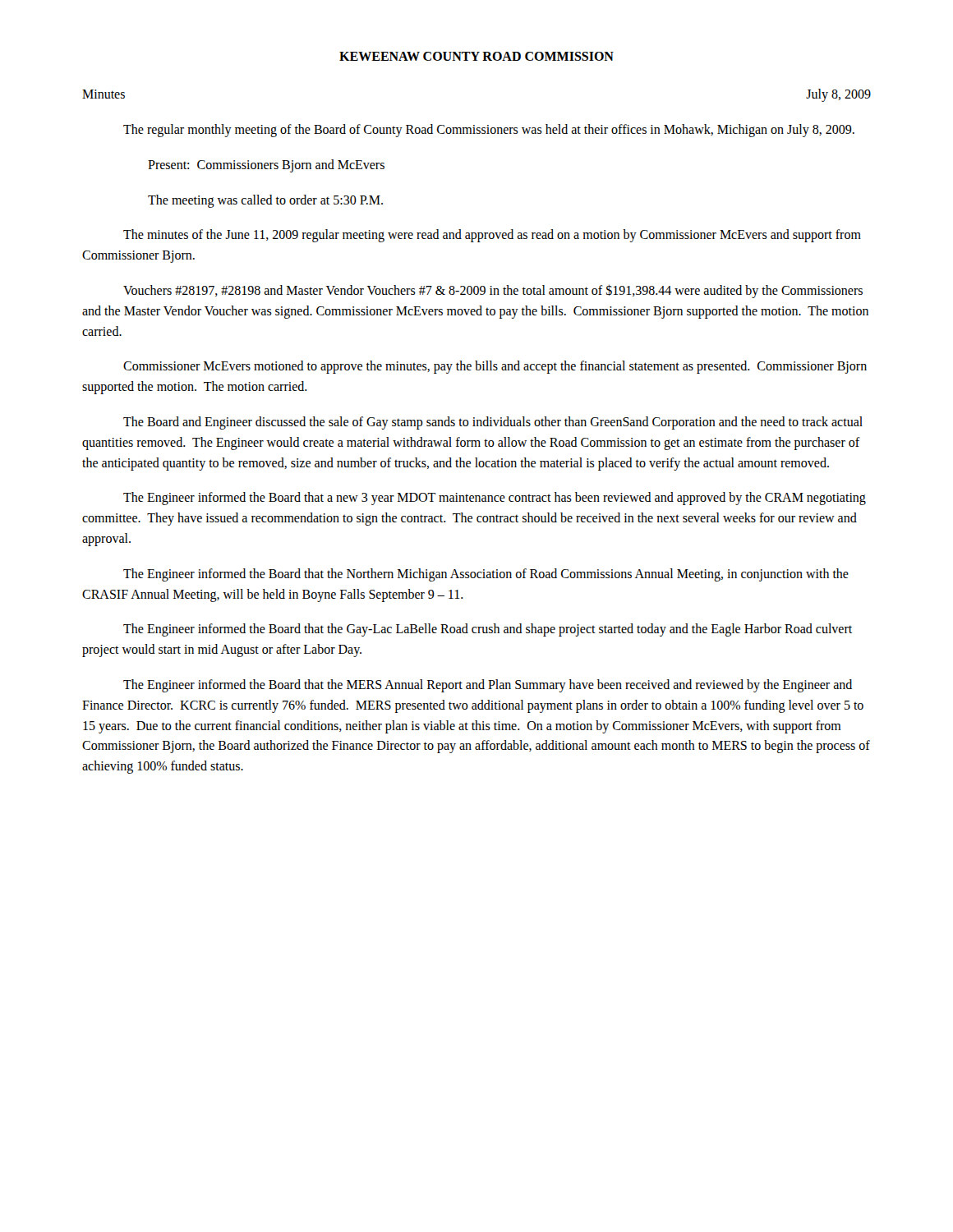The image size is (953, 1232).
Task: Locate the block of text that opens with "Vouchers #28197, #28198 and Master Vendor"
Action: (x=475, y=311)
